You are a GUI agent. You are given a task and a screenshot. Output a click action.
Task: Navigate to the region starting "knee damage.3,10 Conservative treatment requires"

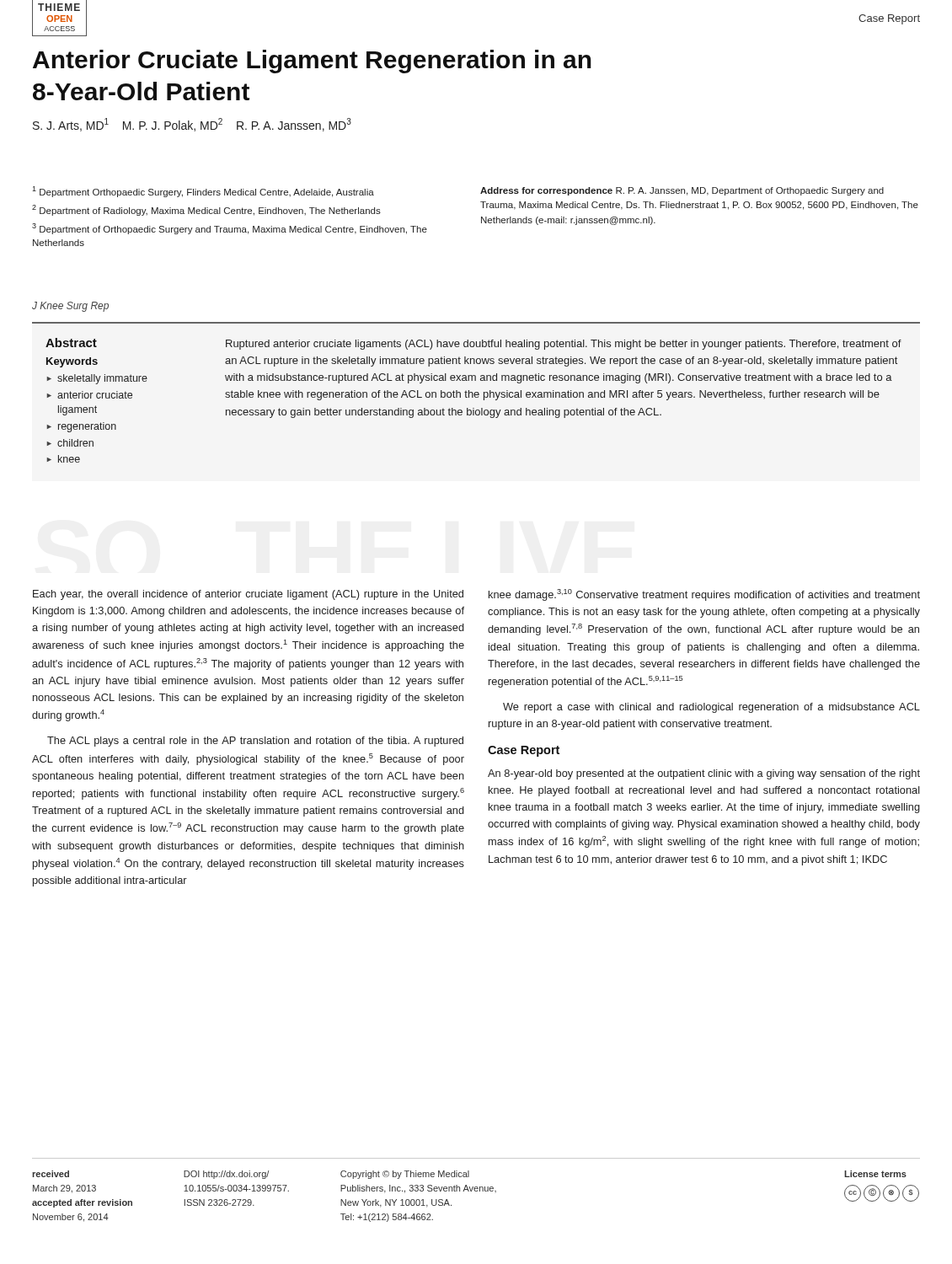tap(704, 659)
